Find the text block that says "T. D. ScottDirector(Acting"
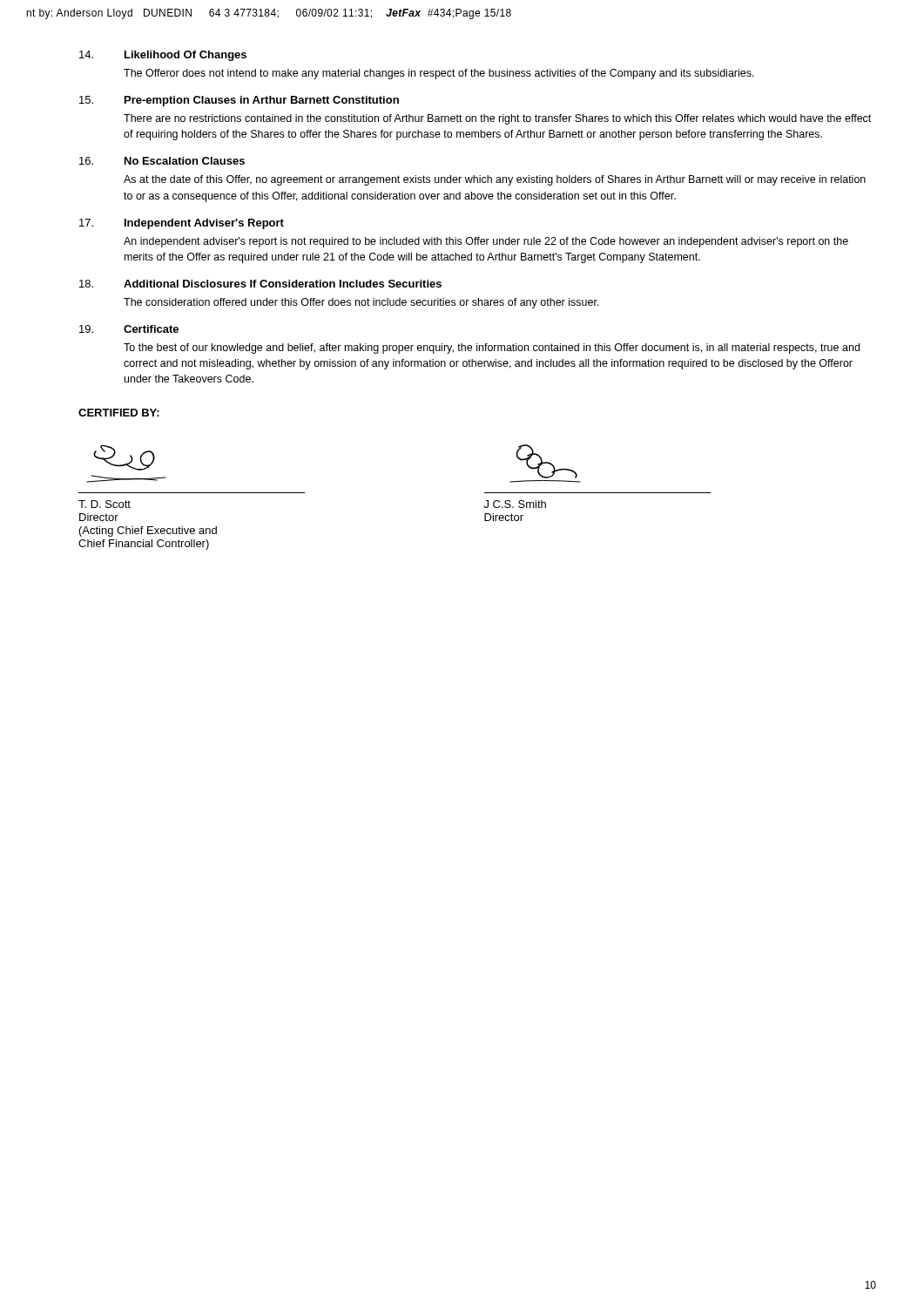The width and height of the screenshot is (924, 1307). [148, 524]
